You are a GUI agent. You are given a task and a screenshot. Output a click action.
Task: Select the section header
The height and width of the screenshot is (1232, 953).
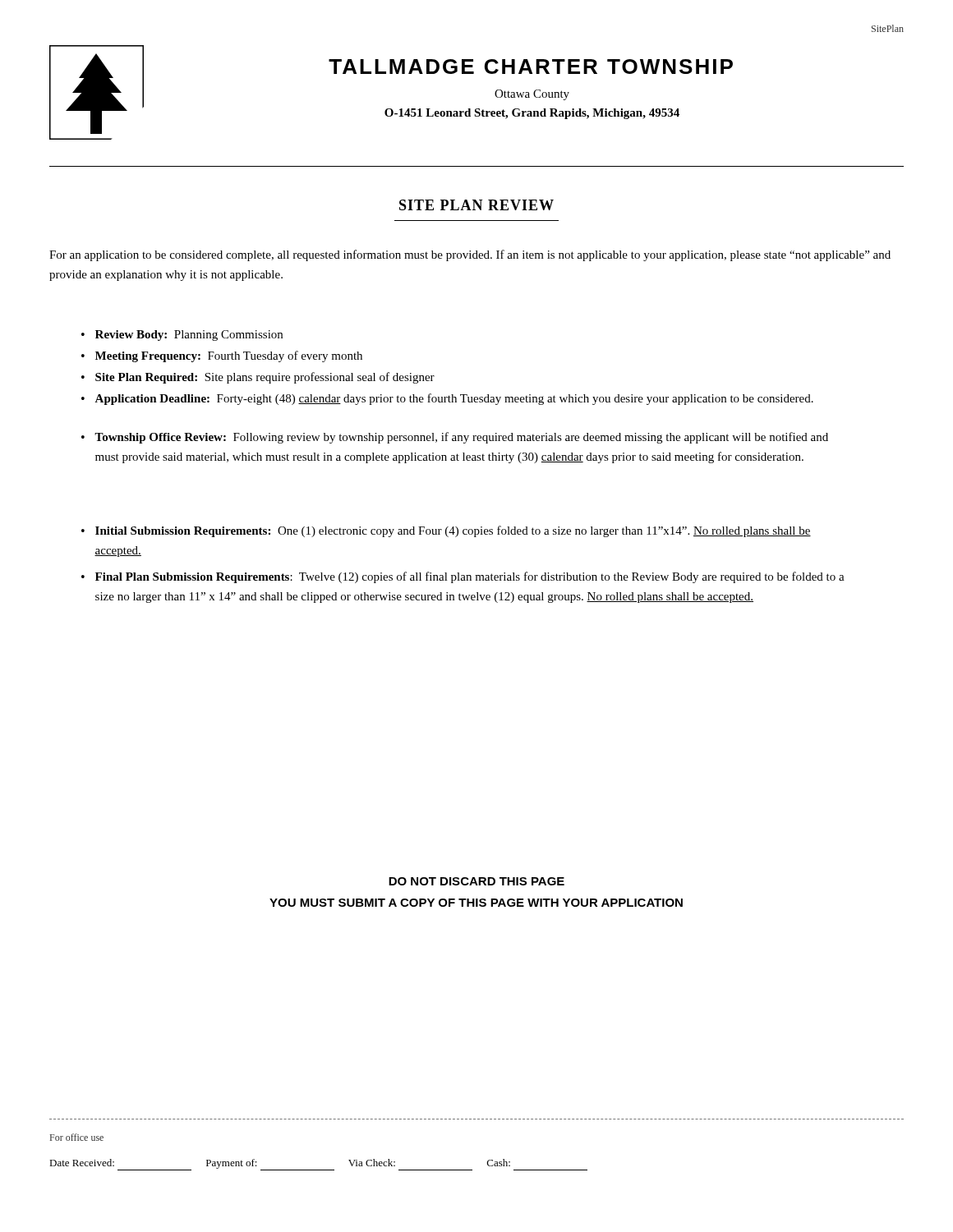(x=476, y=209)
